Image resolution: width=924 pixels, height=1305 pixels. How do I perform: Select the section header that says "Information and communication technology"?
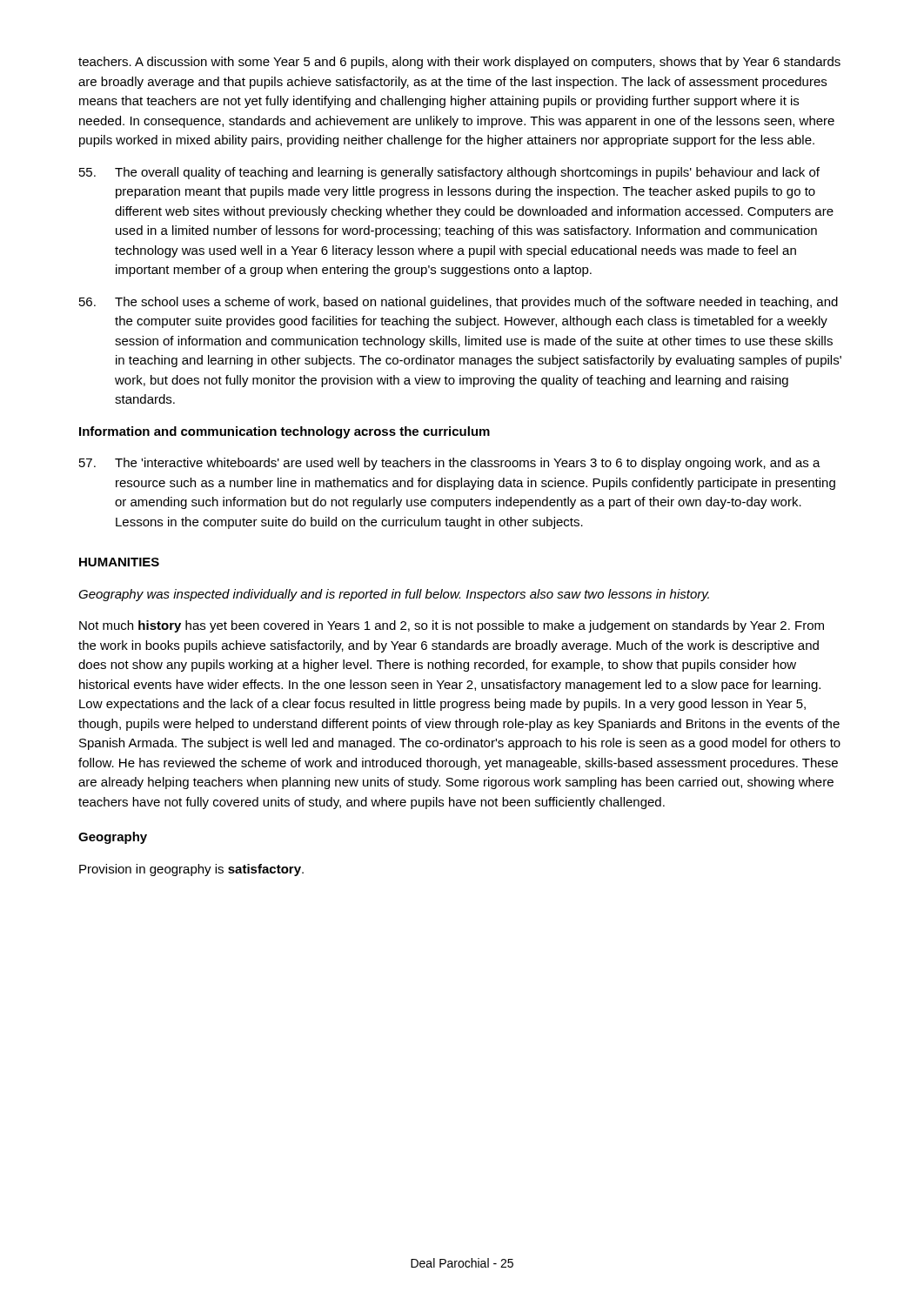pyautogui.click(x=284, y=431)
